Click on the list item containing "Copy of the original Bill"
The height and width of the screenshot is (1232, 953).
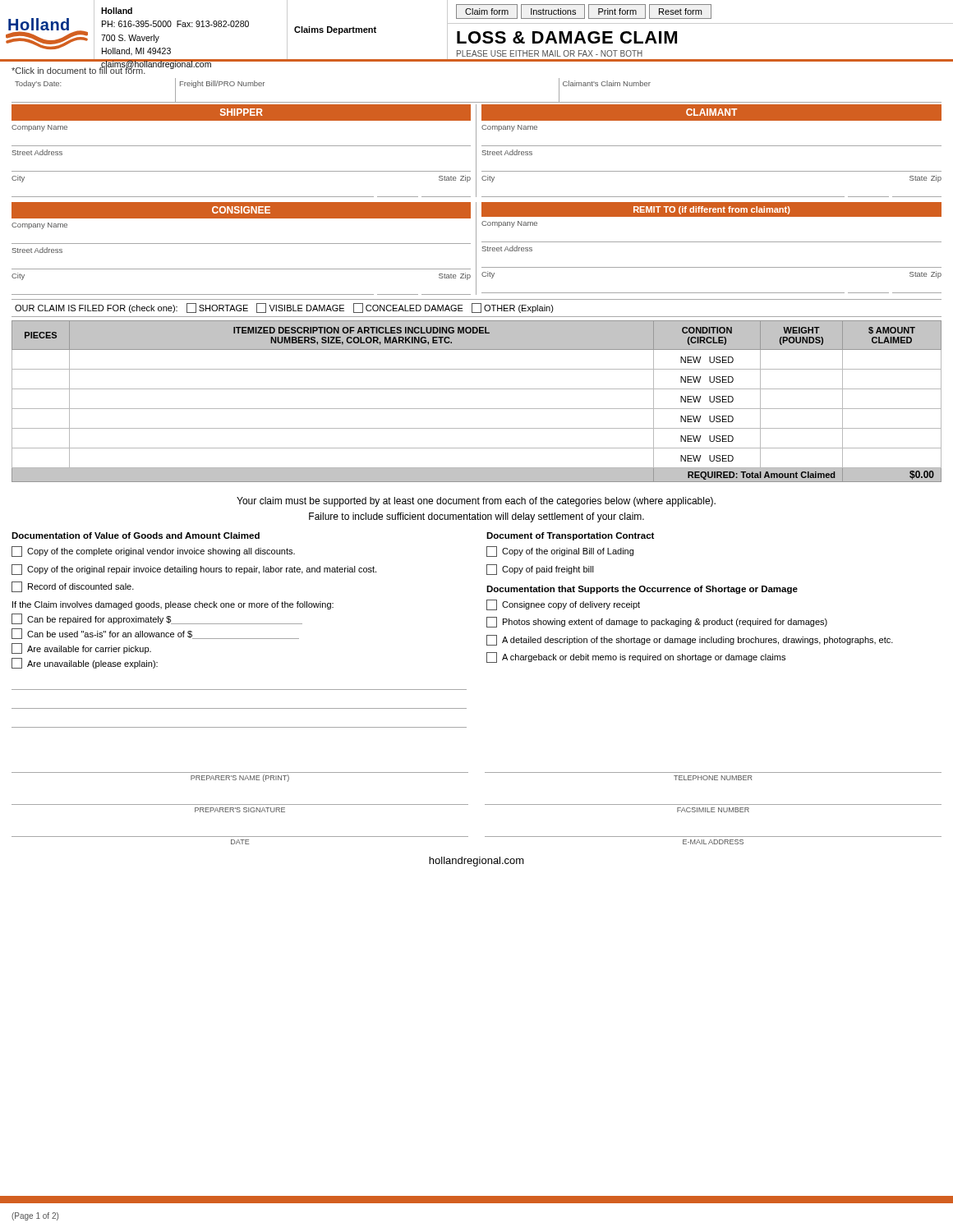560,552
